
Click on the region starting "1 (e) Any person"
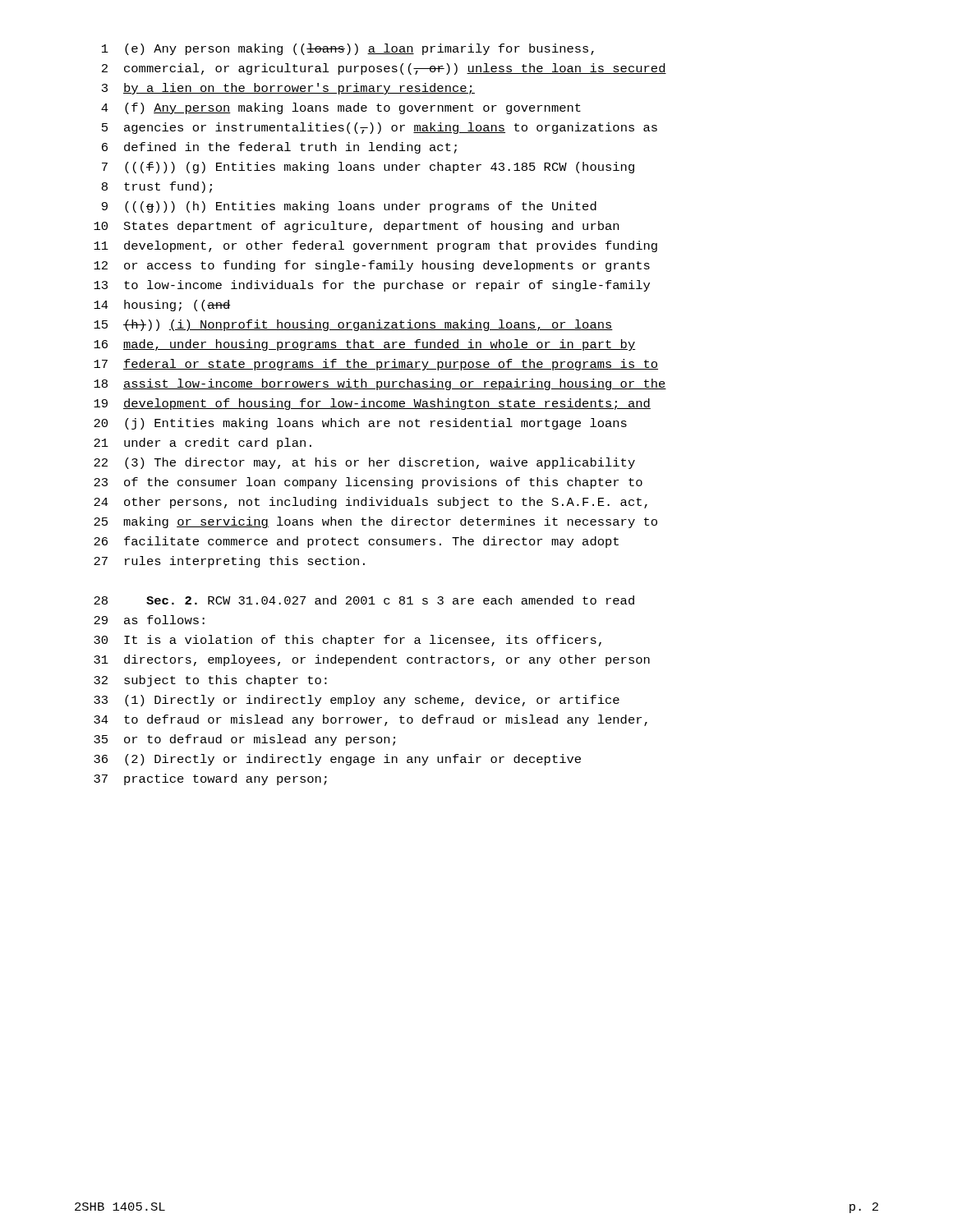pos(476,69)
